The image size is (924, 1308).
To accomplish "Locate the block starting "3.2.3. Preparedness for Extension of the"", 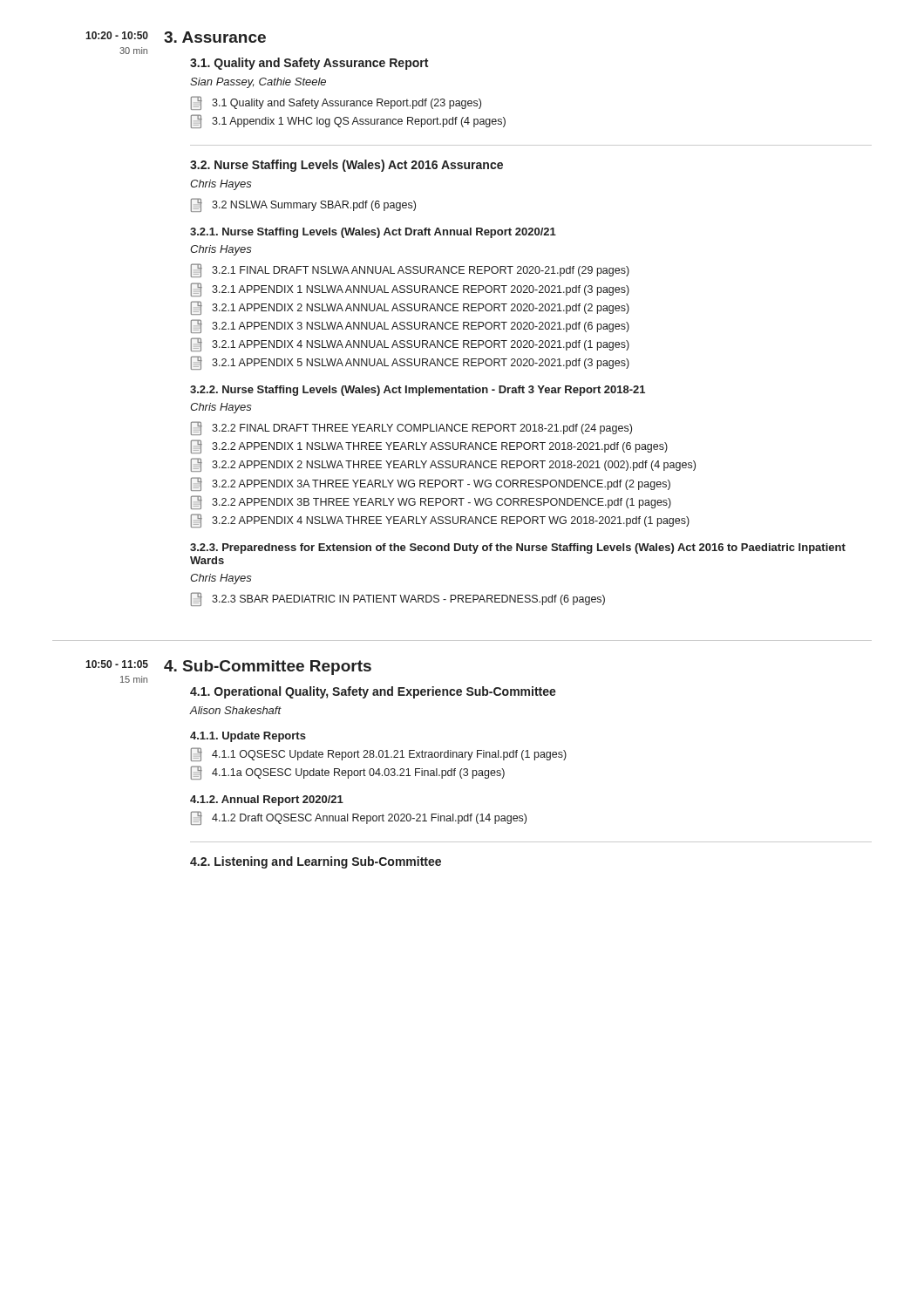I will 518,554.
